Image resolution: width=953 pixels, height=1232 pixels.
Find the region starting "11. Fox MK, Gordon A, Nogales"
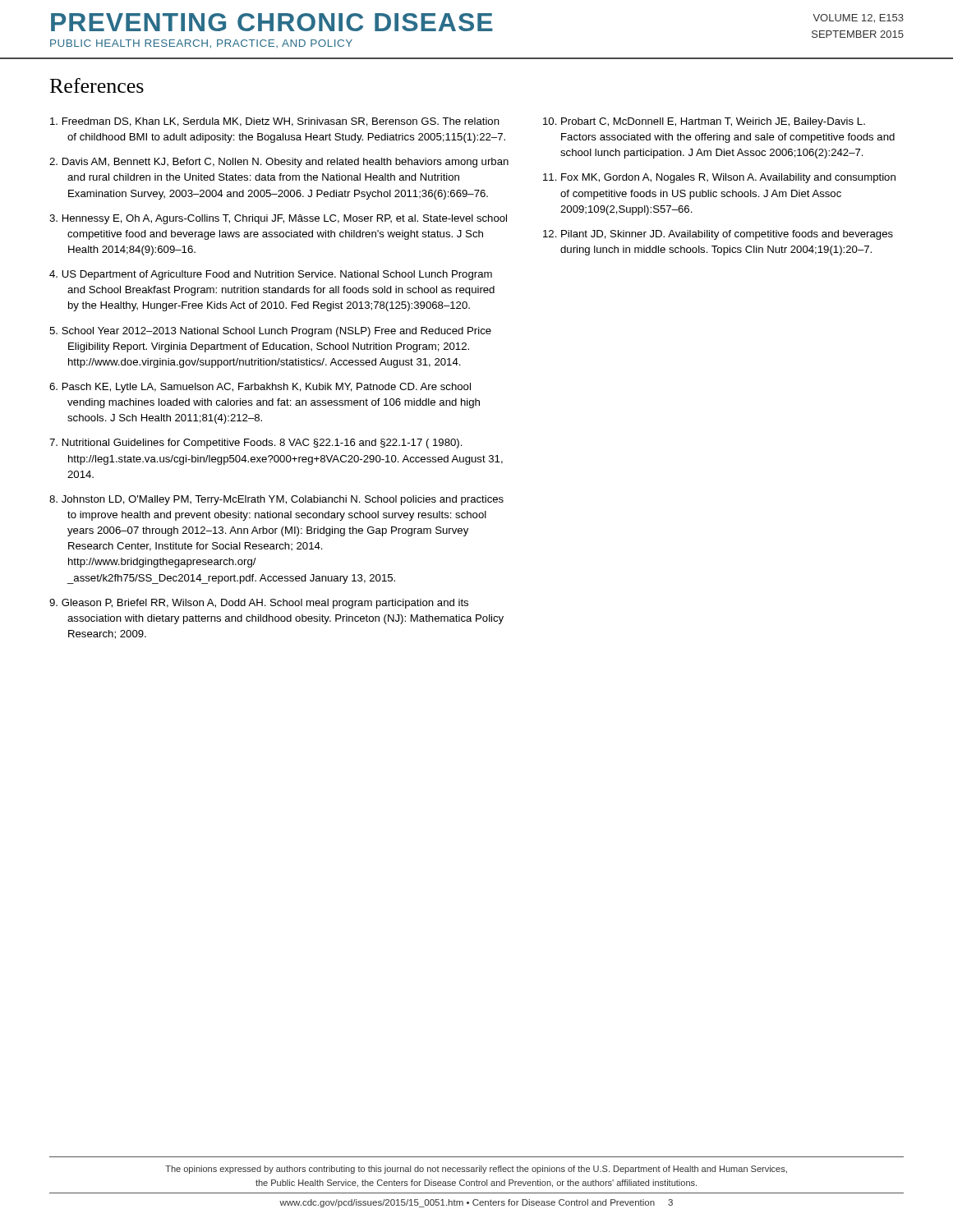coord(719,193)
